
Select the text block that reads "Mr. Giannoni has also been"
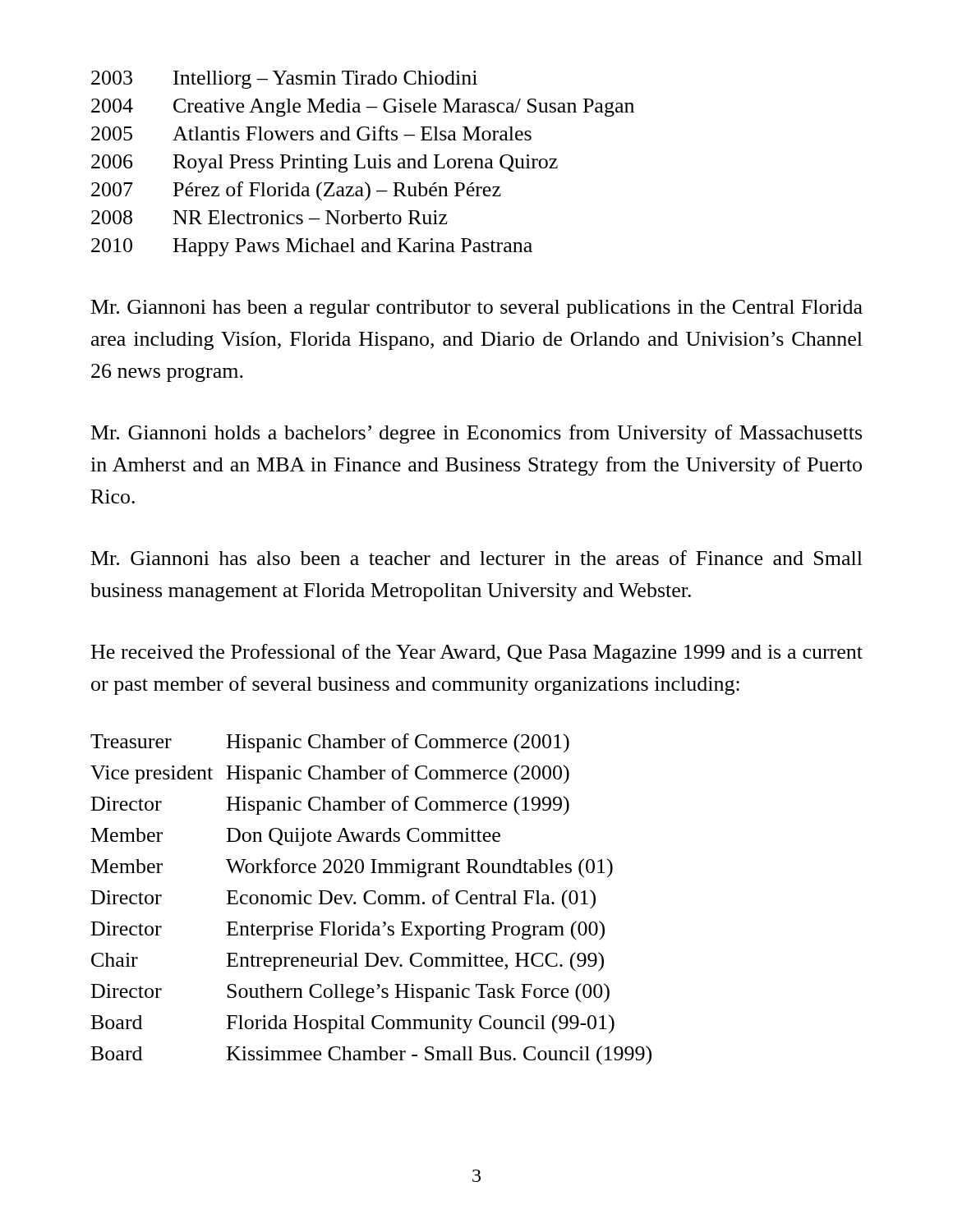[476, 574]
